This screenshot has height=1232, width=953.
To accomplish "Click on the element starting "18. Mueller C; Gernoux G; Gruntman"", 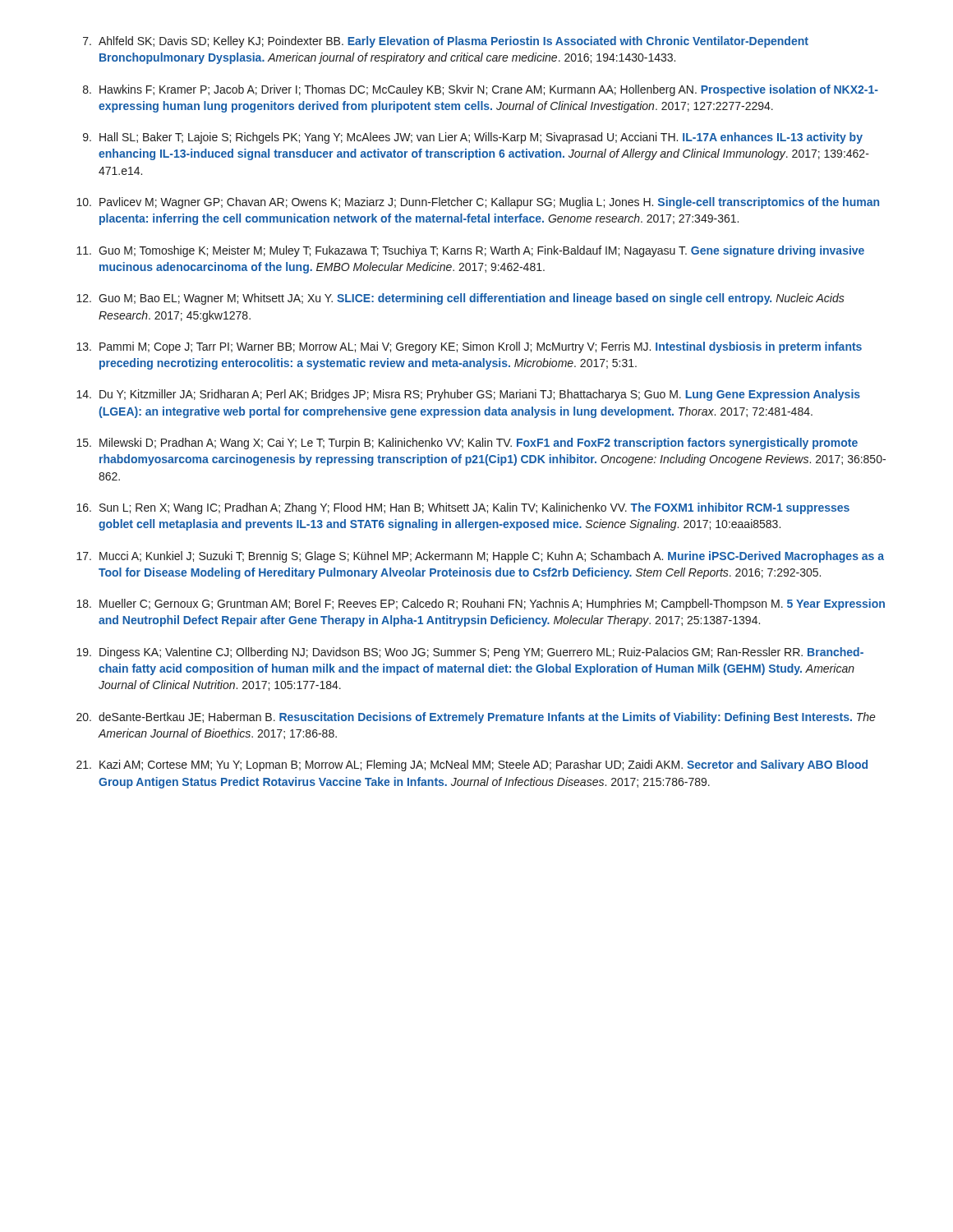I will 476,612.
